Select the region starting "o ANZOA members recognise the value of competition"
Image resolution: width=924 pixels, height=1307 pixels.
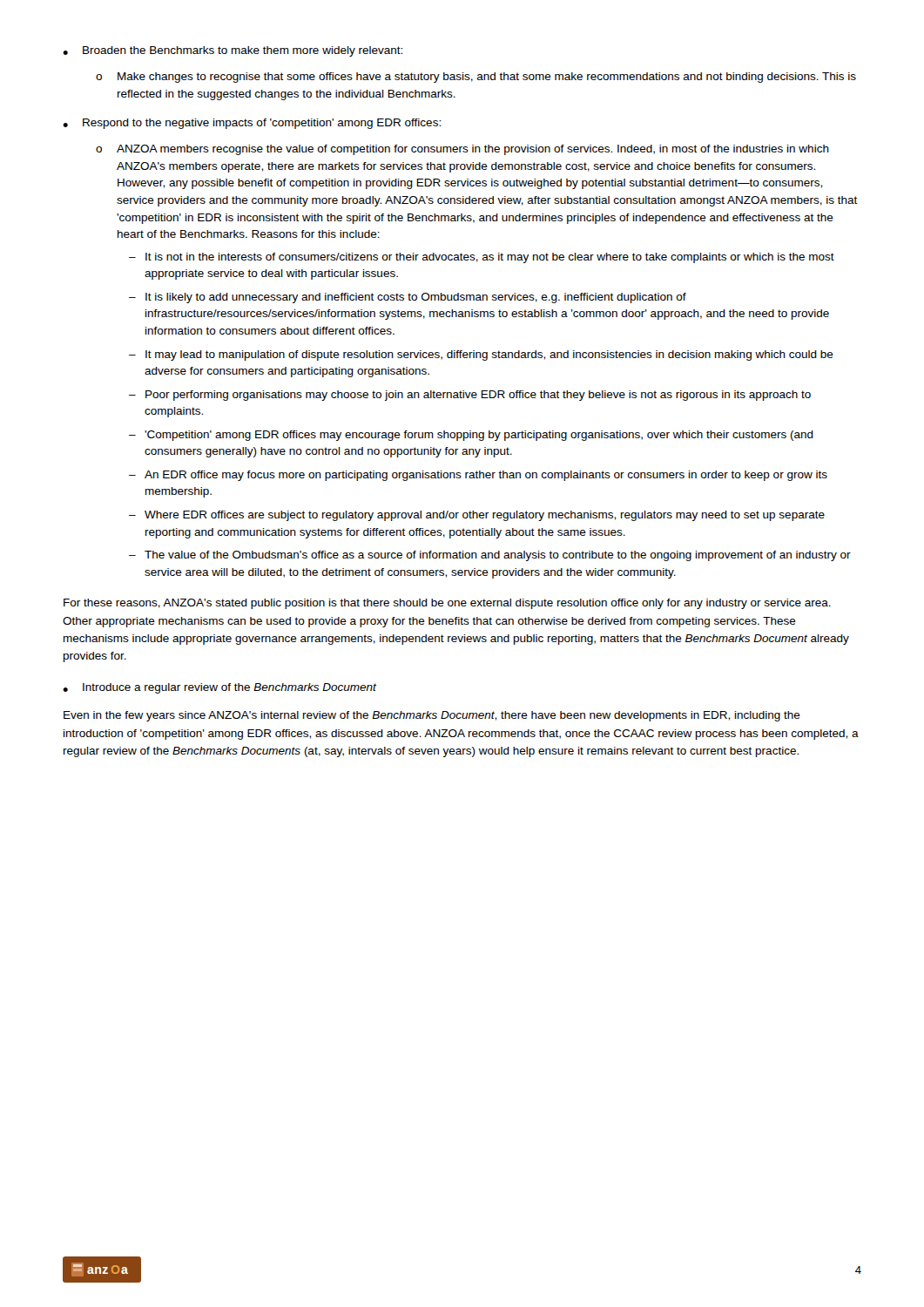(x=479, y=192)
